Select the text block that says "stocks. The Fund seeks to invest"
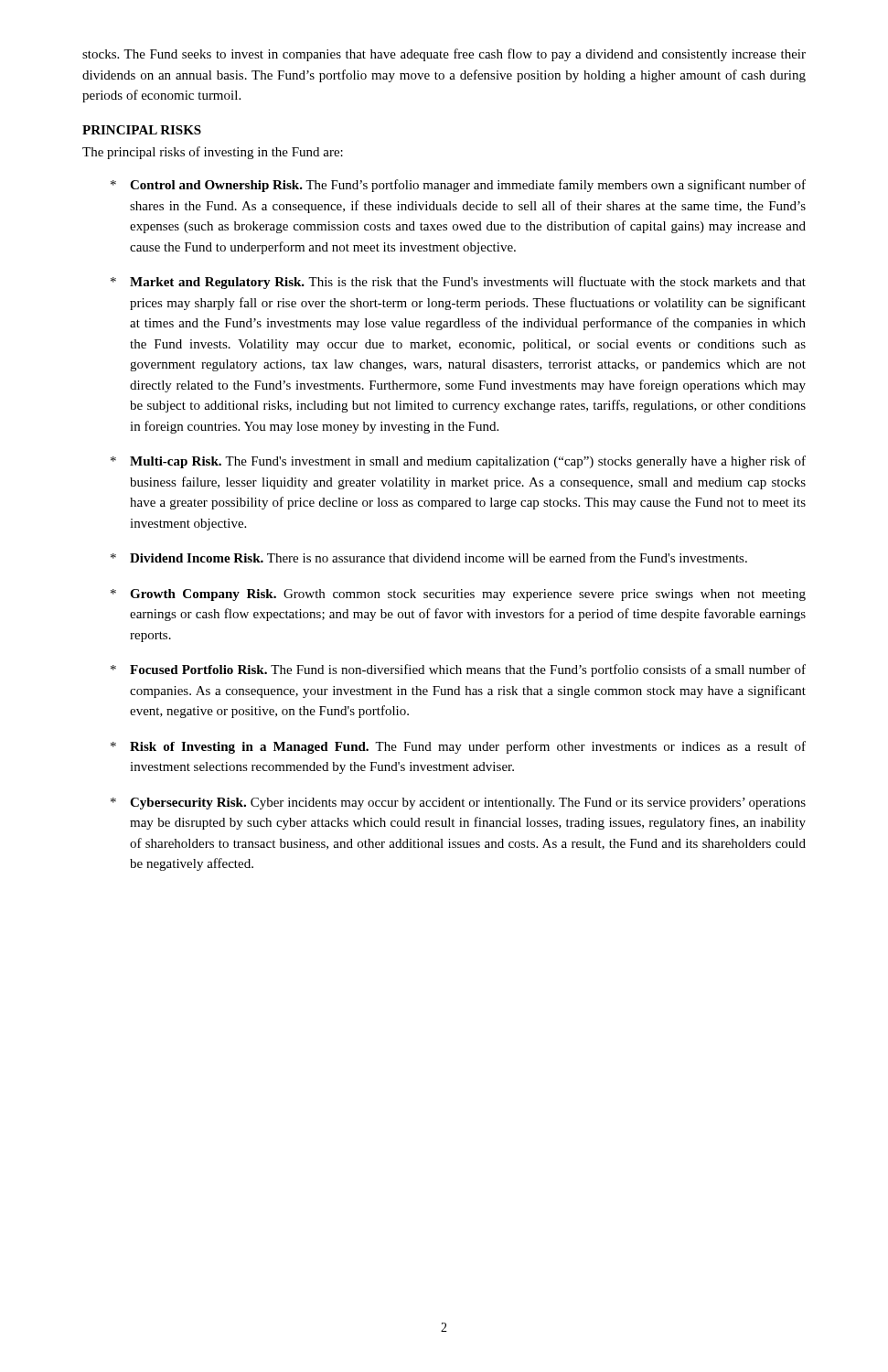This screenshot has width=888, height=1372. click(444, 75)
